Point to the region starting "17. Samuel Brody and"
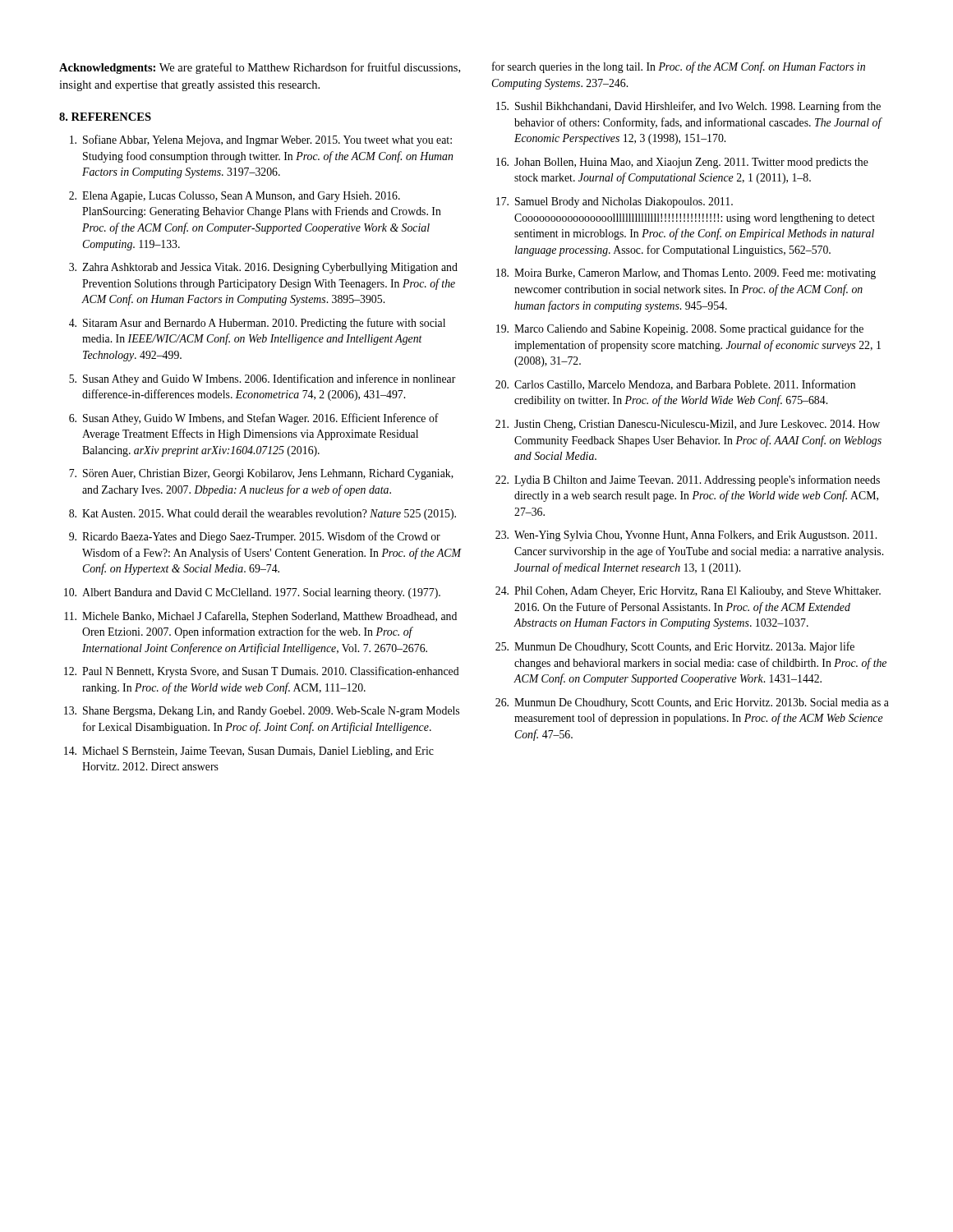The image size is (953, 1232). pyautogui.click(x=693, y=226)
